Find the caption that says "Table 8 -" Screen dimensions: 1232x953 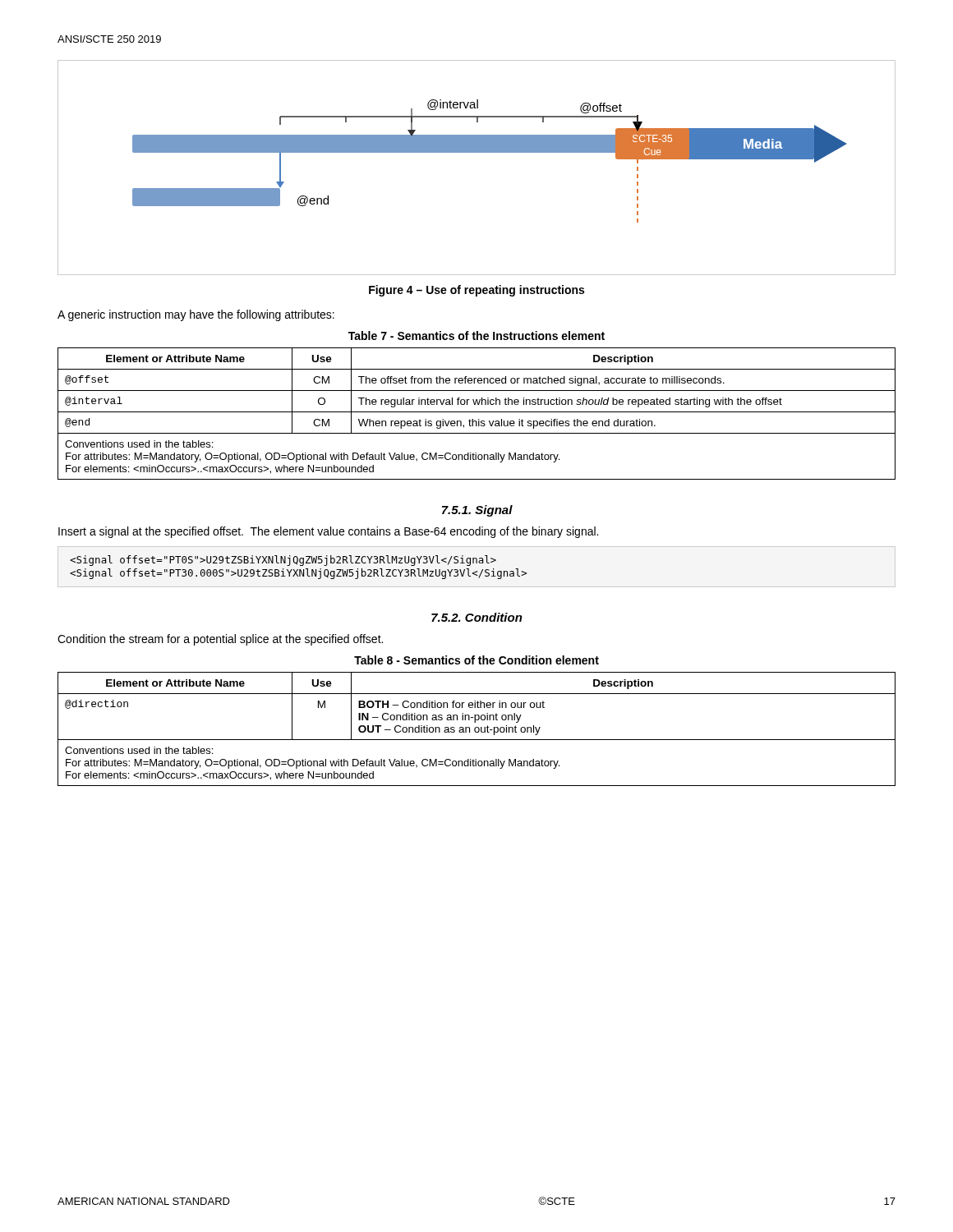476,660
